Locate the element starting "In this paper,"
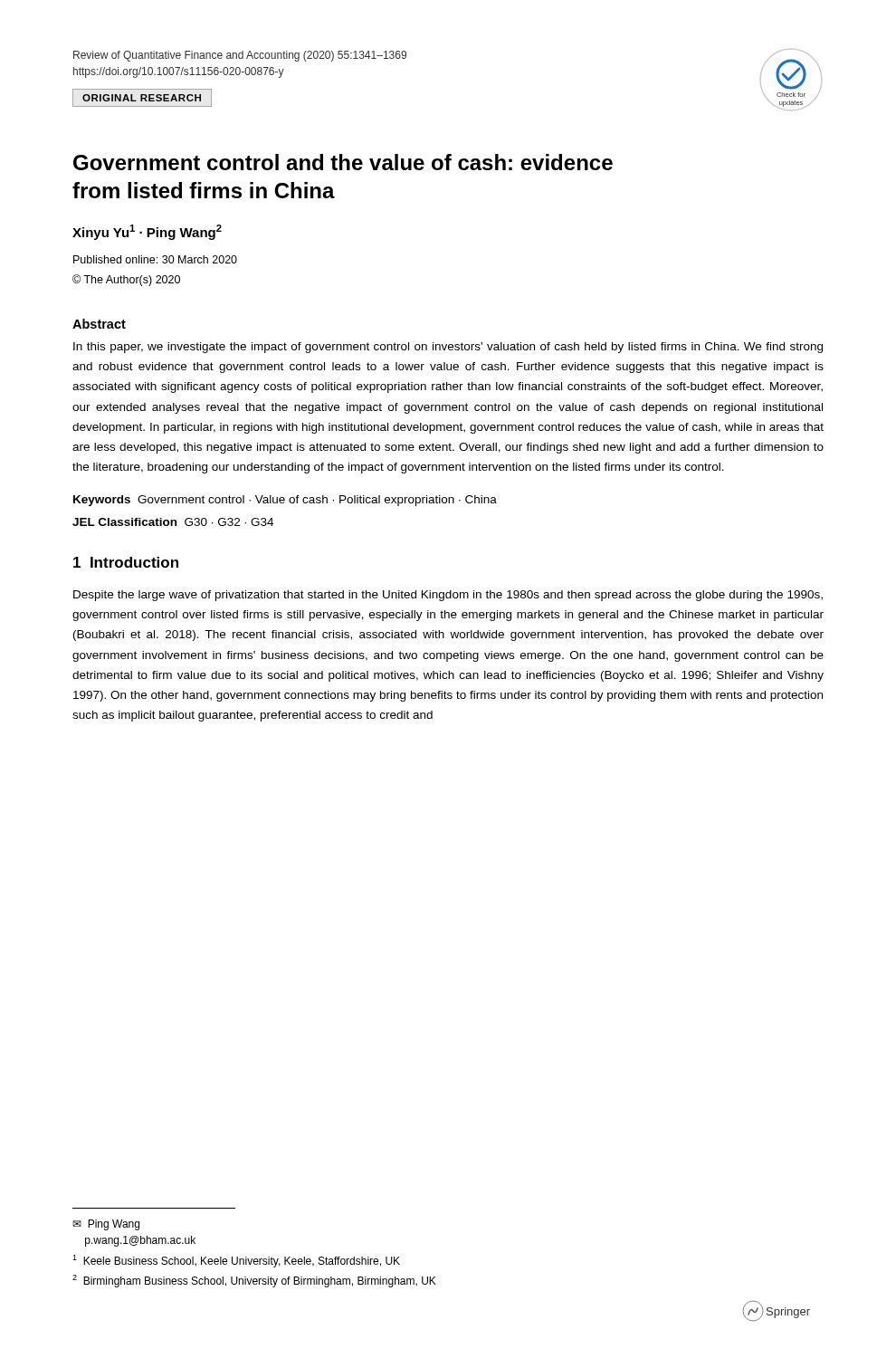The height and width of the screenshot is (1358, 896). pos(448,407)
